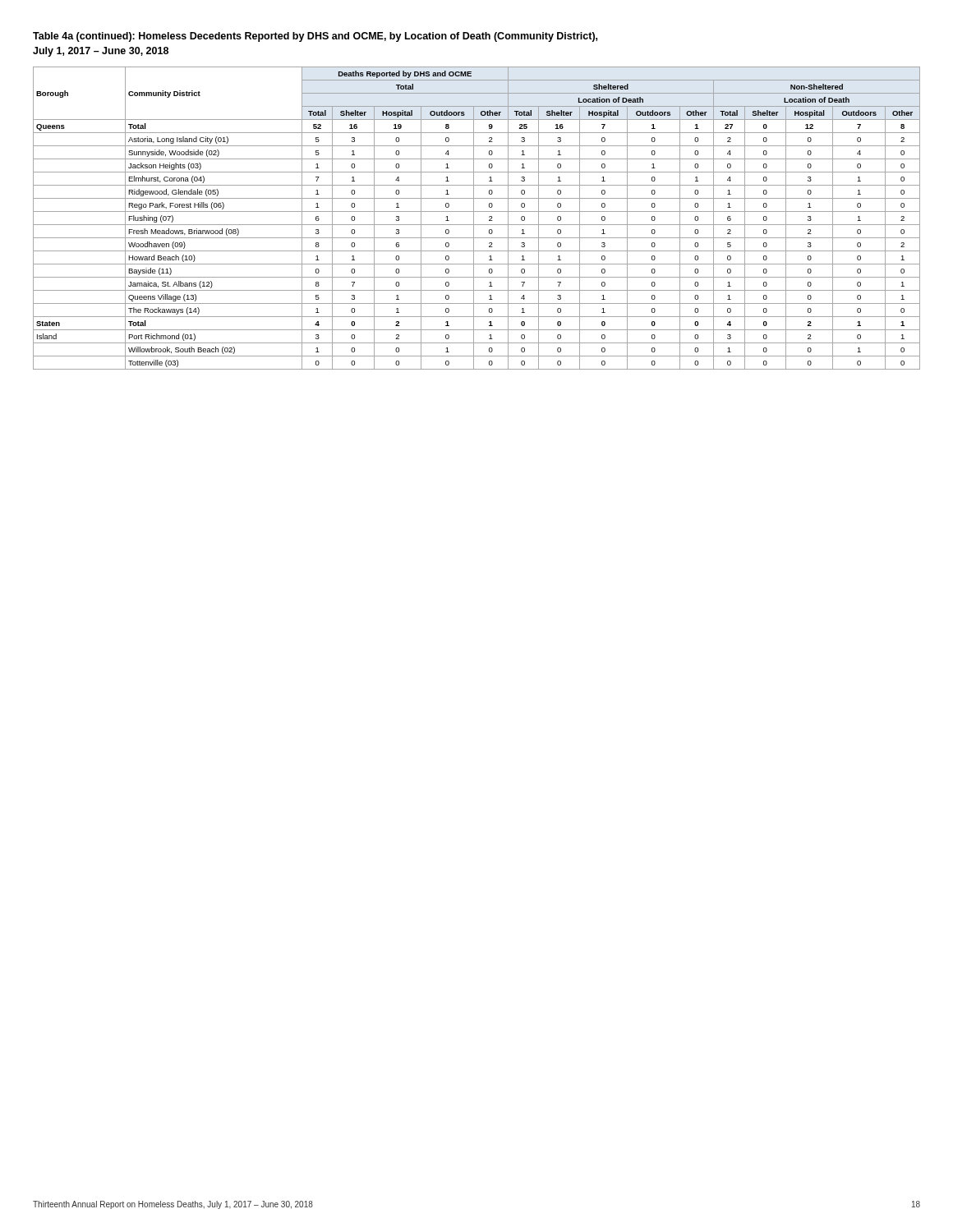
Task: Click on the title with the text "Table 4a (continued): Homeless Decedents Reported by"
Action: pos(315,43)
